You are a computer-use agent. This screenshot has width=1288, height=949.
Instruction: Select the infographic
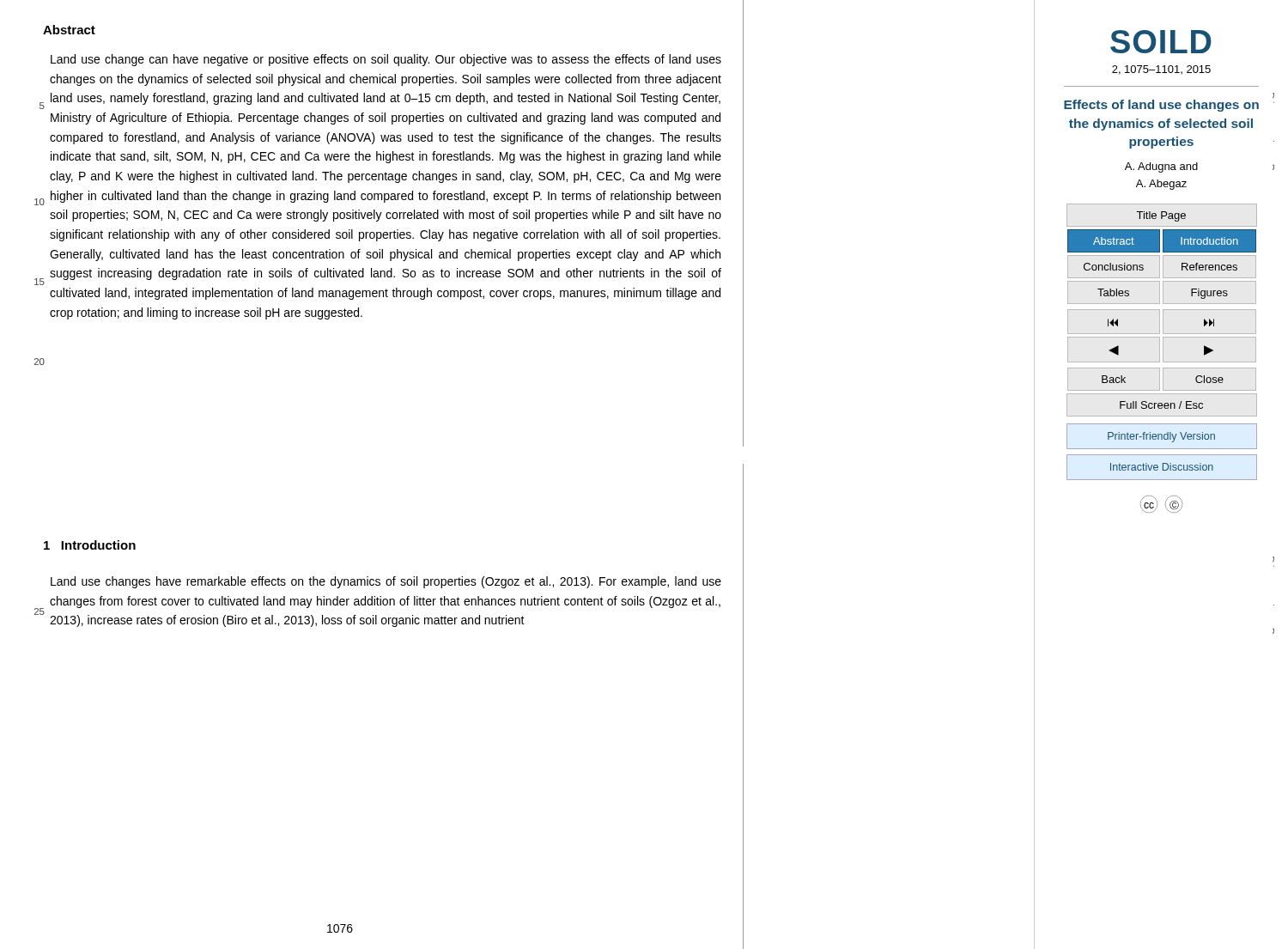(1161, 359)
